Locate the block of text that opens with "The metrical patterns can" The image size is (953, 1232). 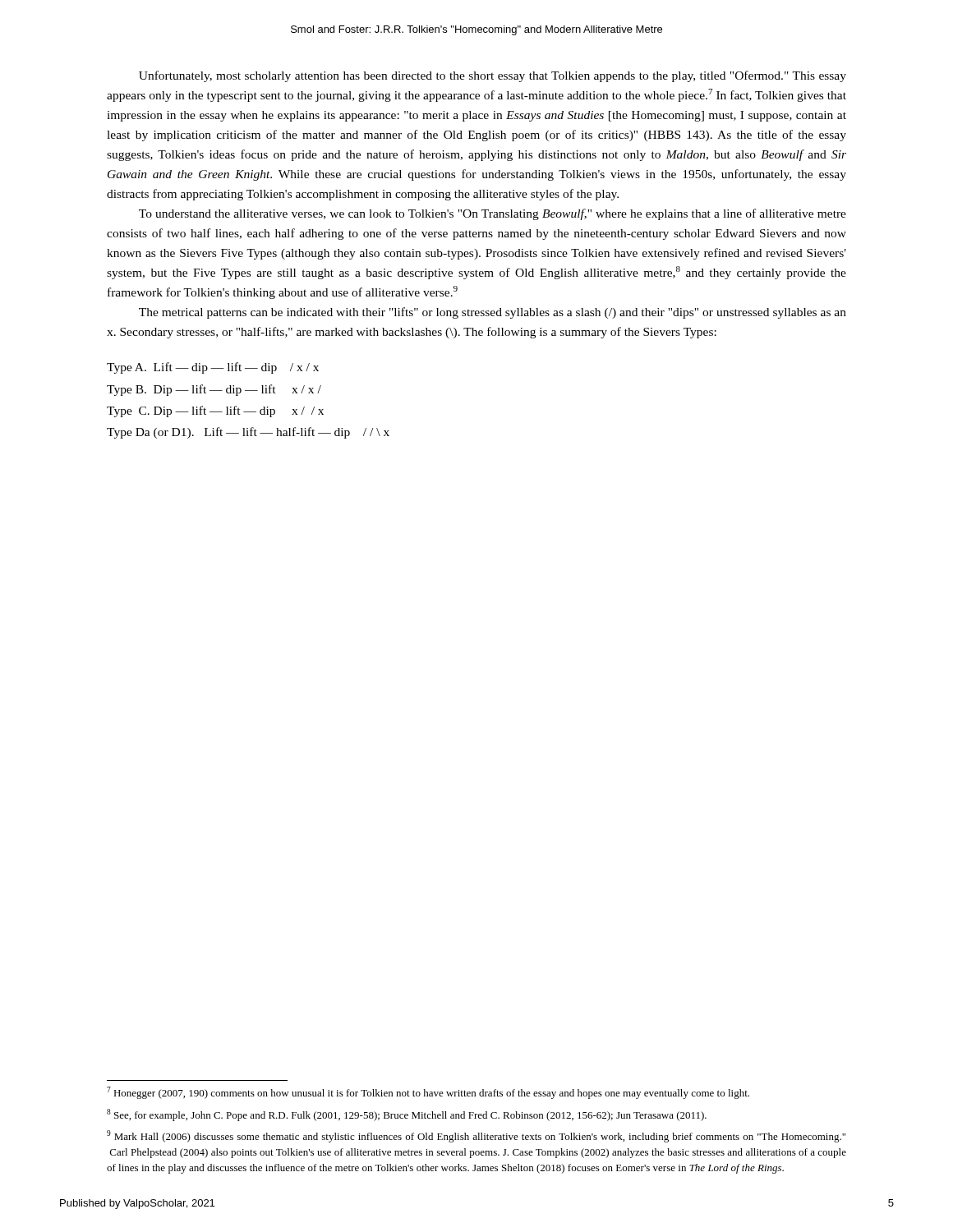click(476, 322)
